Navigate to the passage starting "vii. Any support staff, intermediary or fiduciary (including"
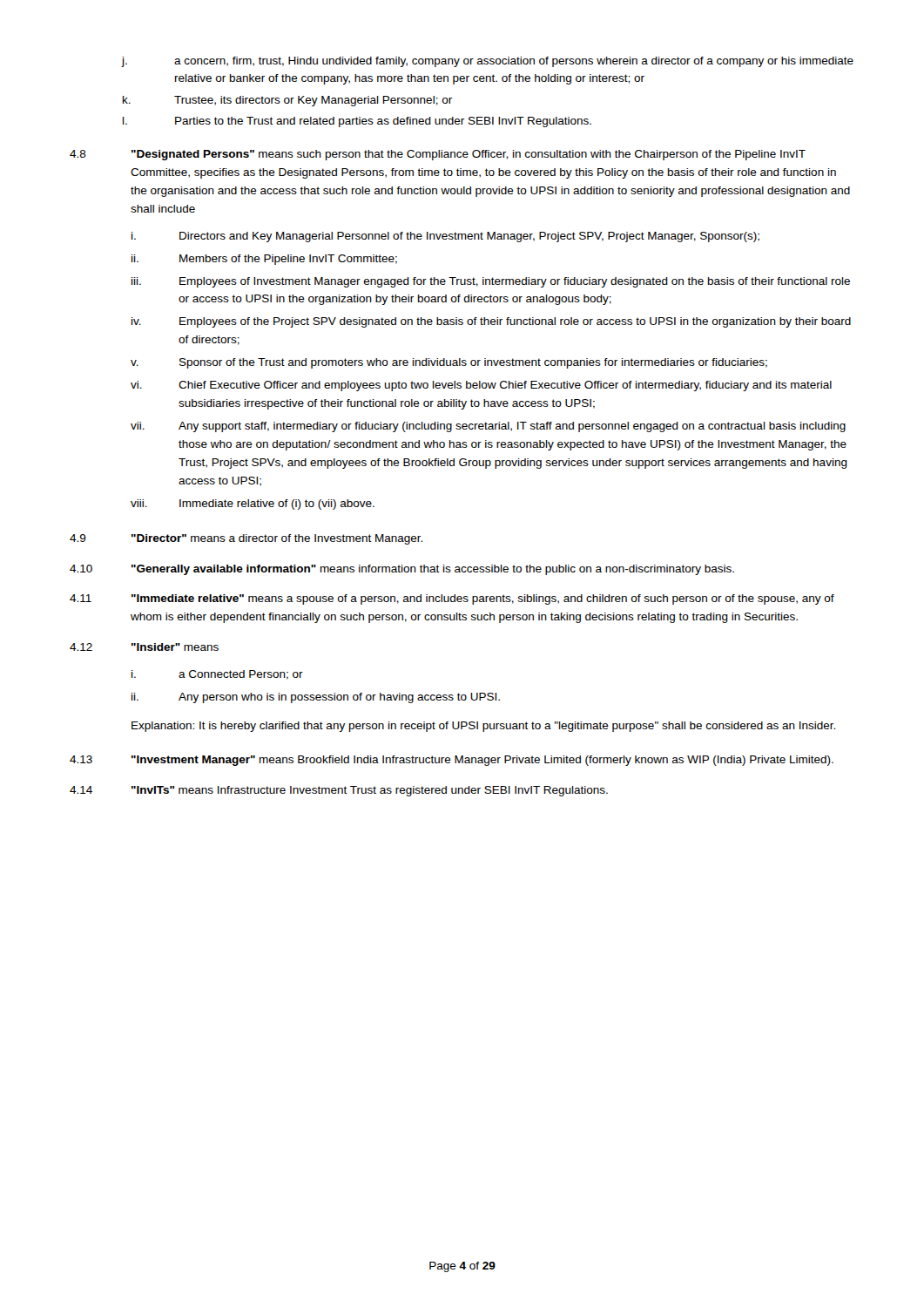 (492, 454)
